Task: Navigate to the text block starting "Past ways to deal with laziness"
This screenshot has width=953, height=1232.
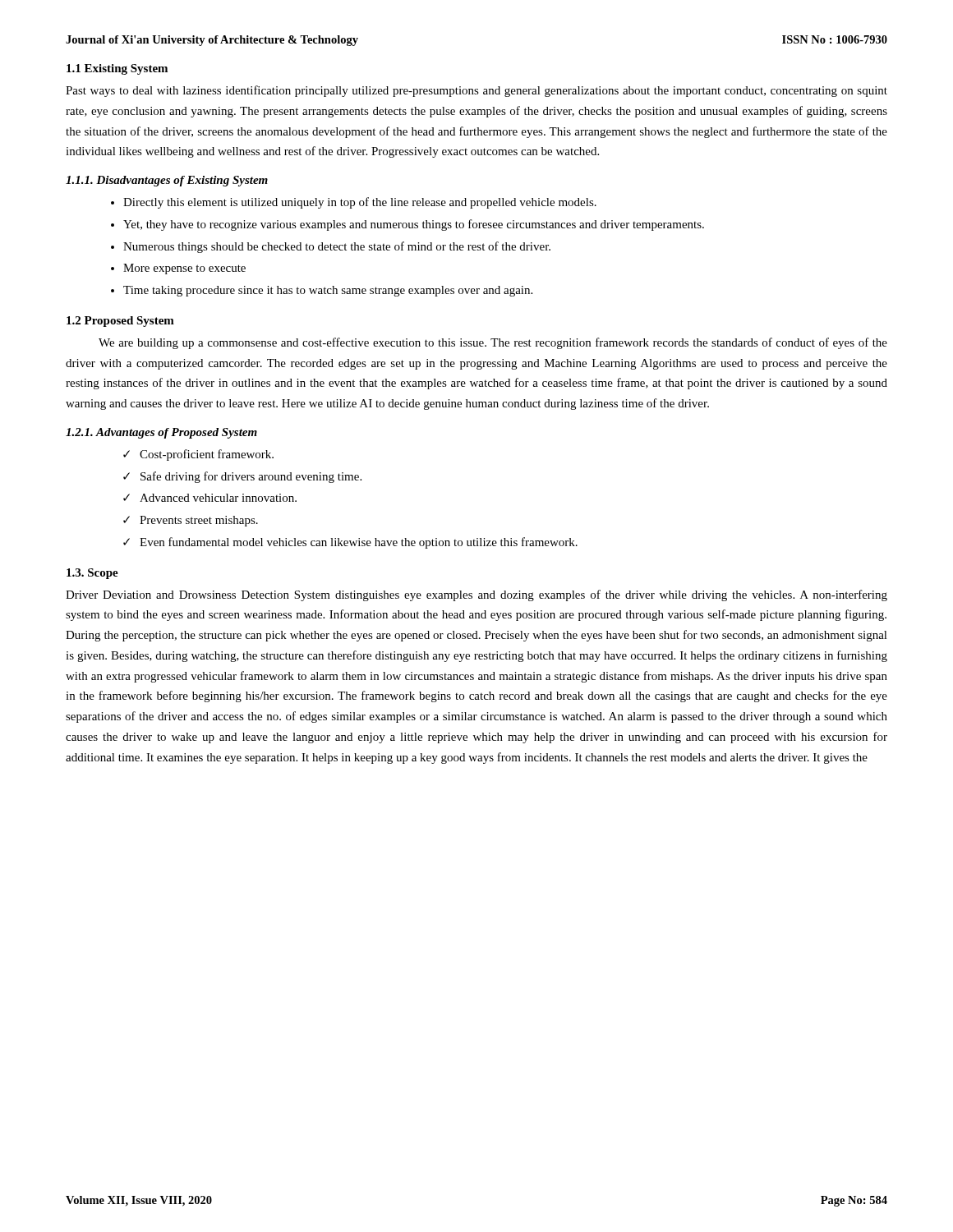Action: tap(476, 121)
